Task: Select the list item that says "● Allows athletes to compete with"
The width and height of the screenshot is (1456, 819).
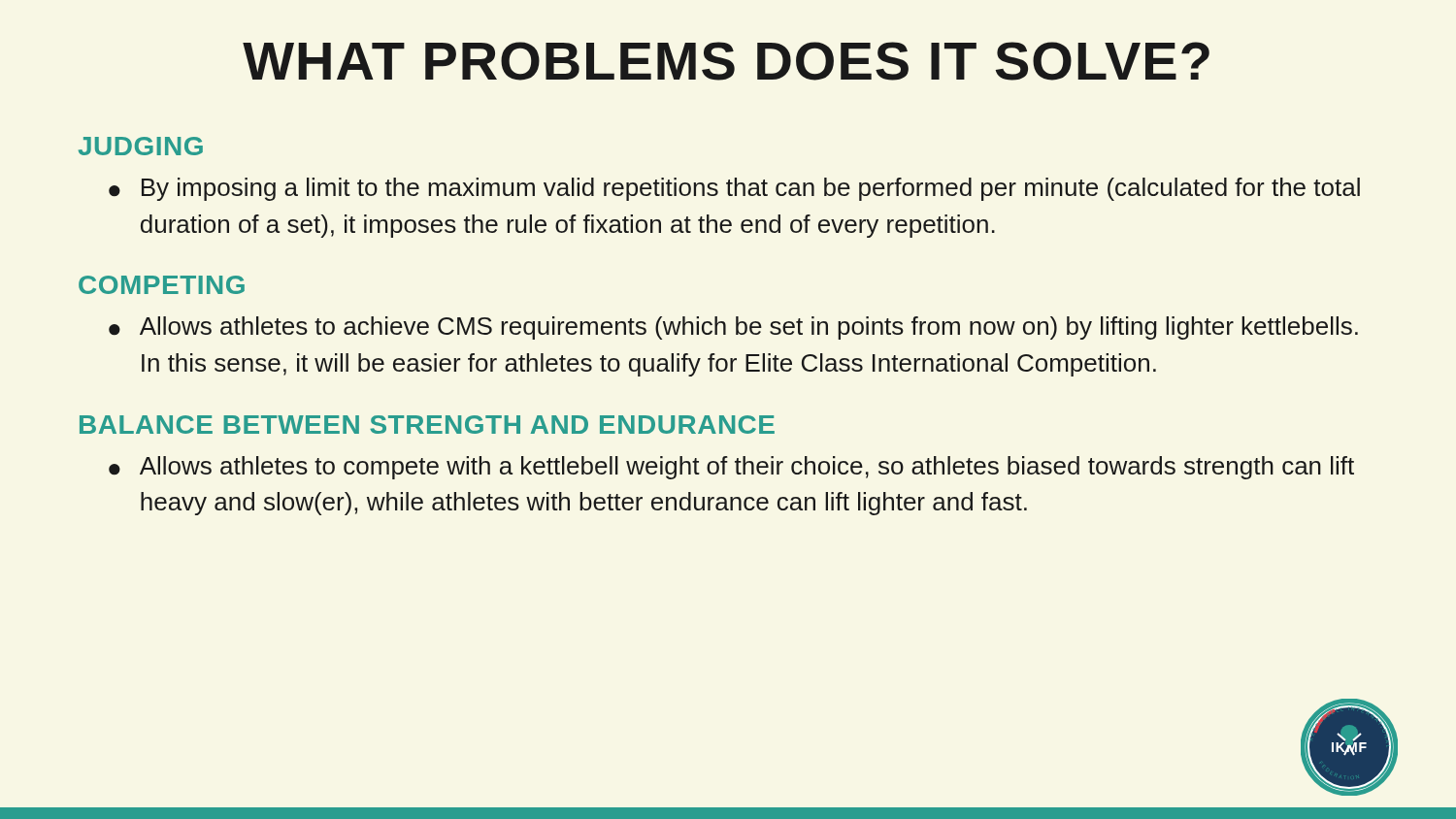Action: tap(743, 485)
